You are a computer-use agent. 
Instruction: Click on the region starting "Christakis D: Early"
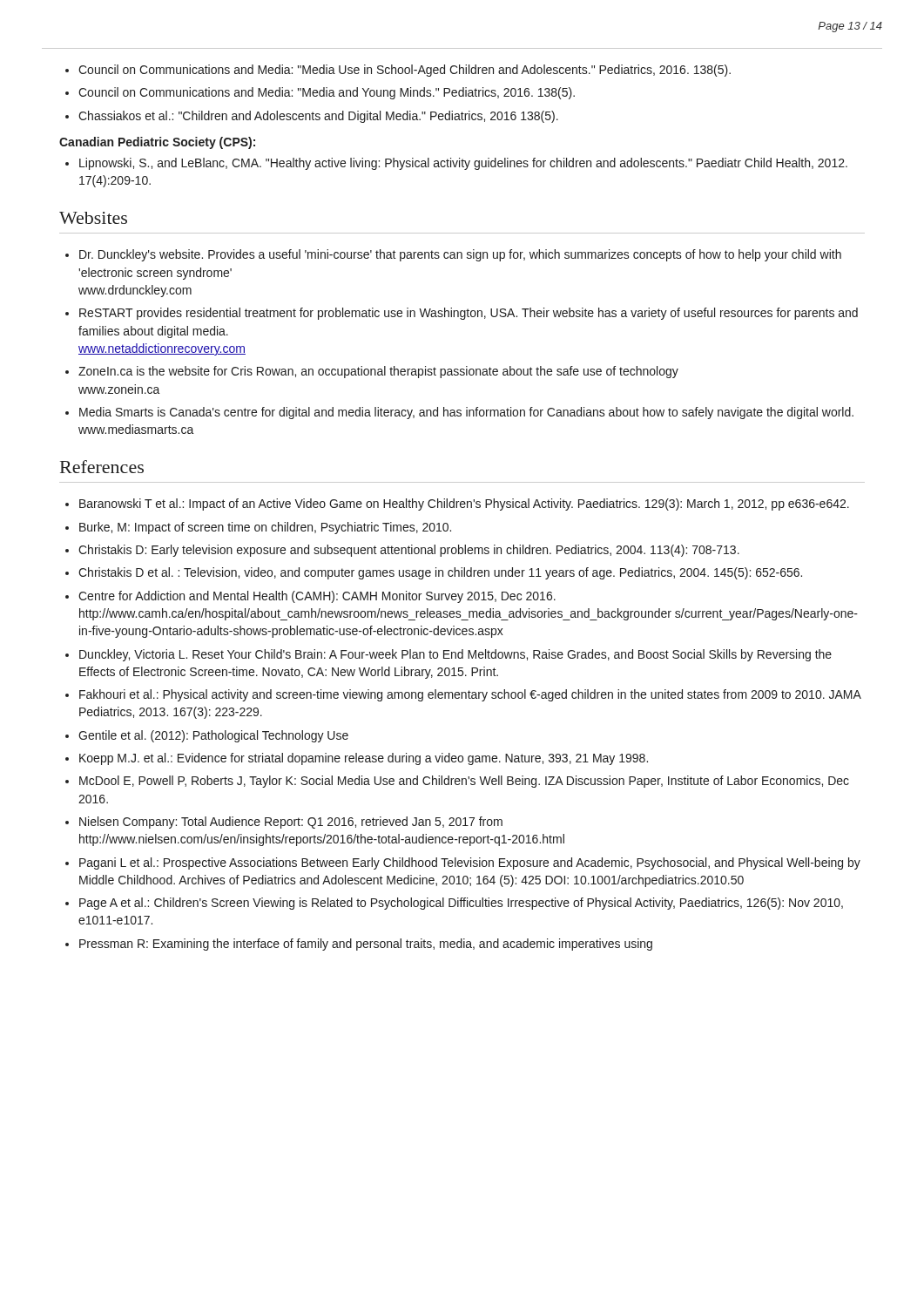409,550
